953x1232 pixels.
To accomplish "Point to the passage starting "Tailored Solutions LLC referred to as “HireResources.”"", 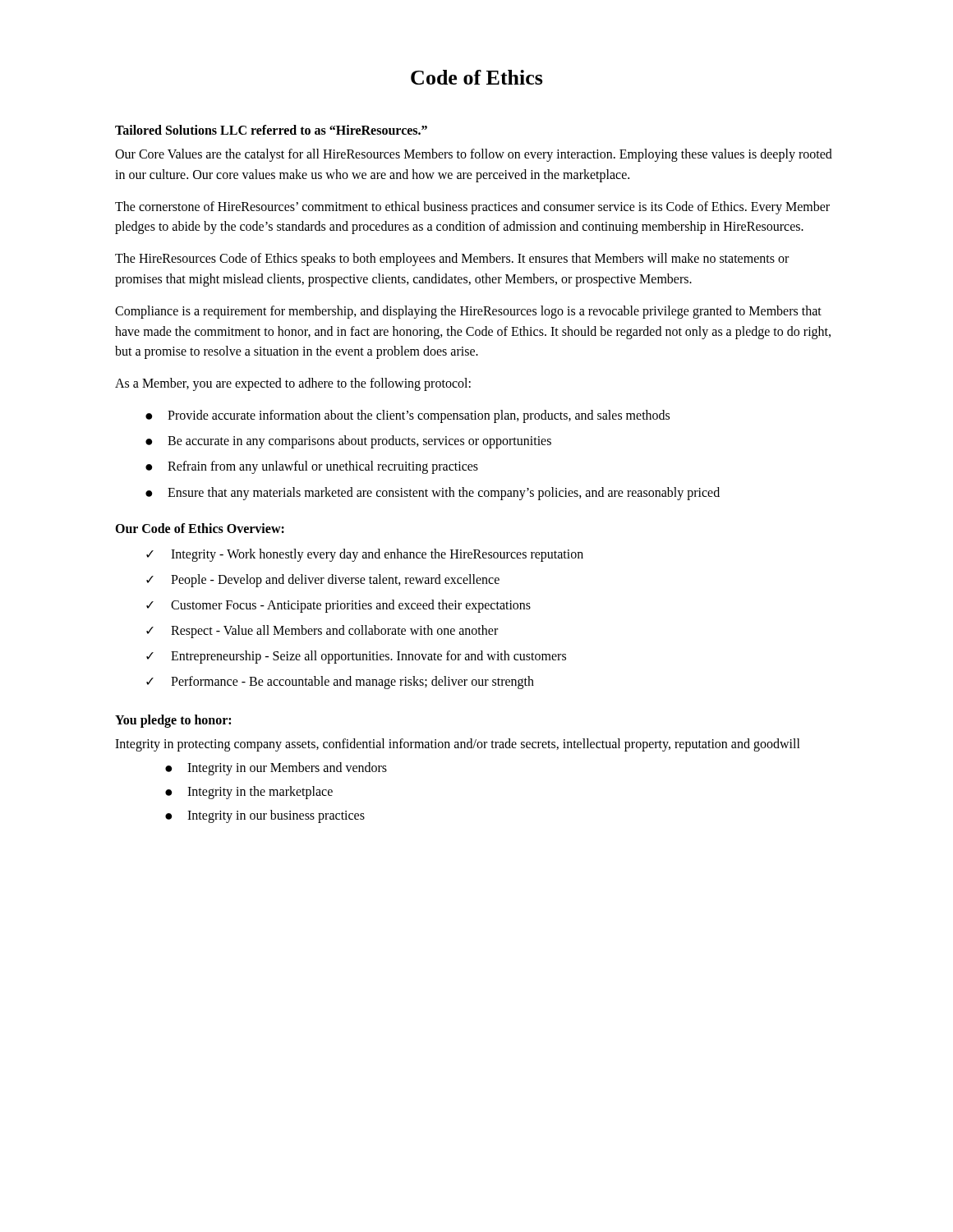I will (271, 130).
